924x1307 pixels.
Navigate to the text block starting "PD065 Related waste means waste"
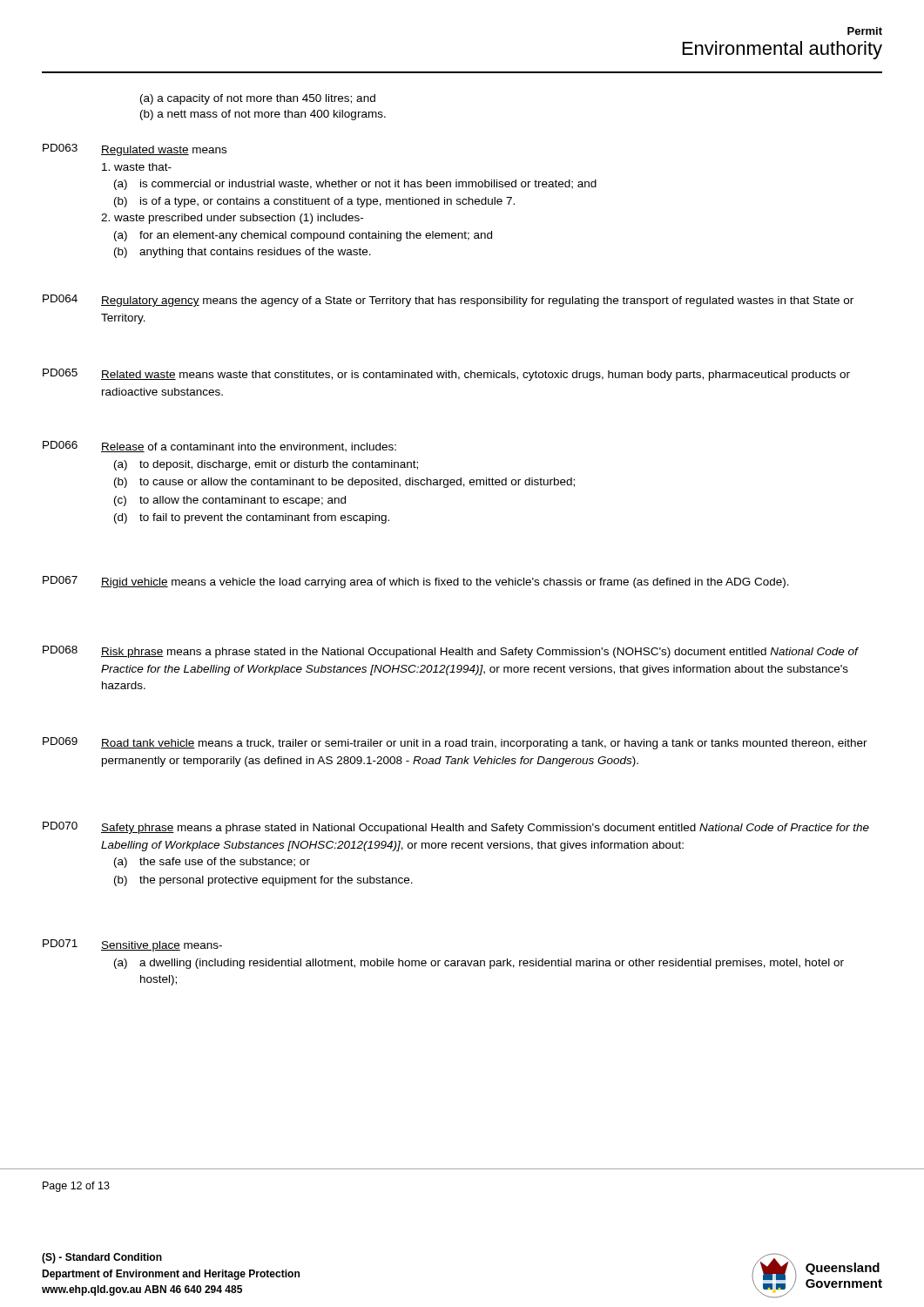point(462,383)
